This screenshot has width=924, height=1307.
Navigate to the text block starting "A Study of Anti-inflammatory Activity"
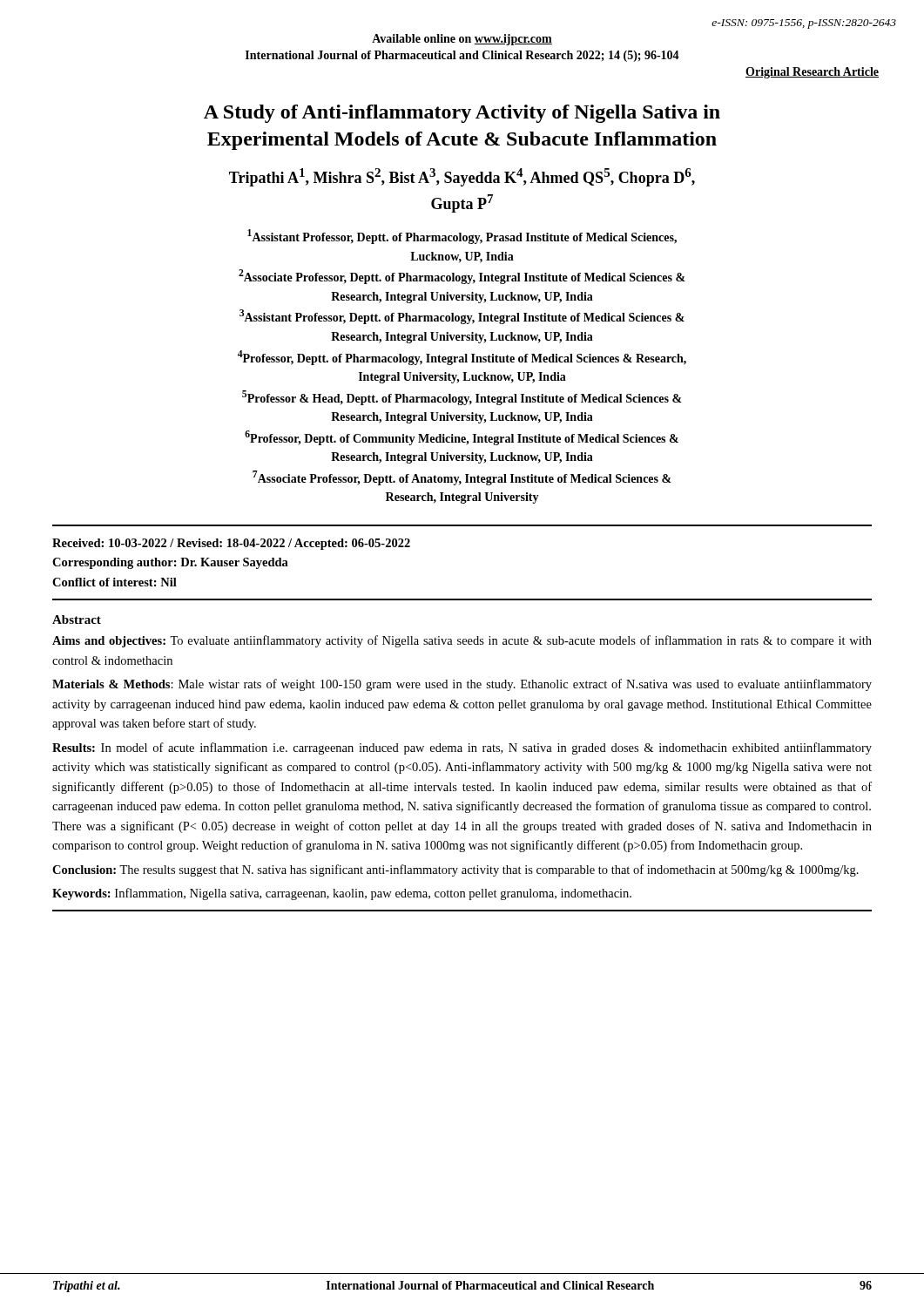coord(462,126)
